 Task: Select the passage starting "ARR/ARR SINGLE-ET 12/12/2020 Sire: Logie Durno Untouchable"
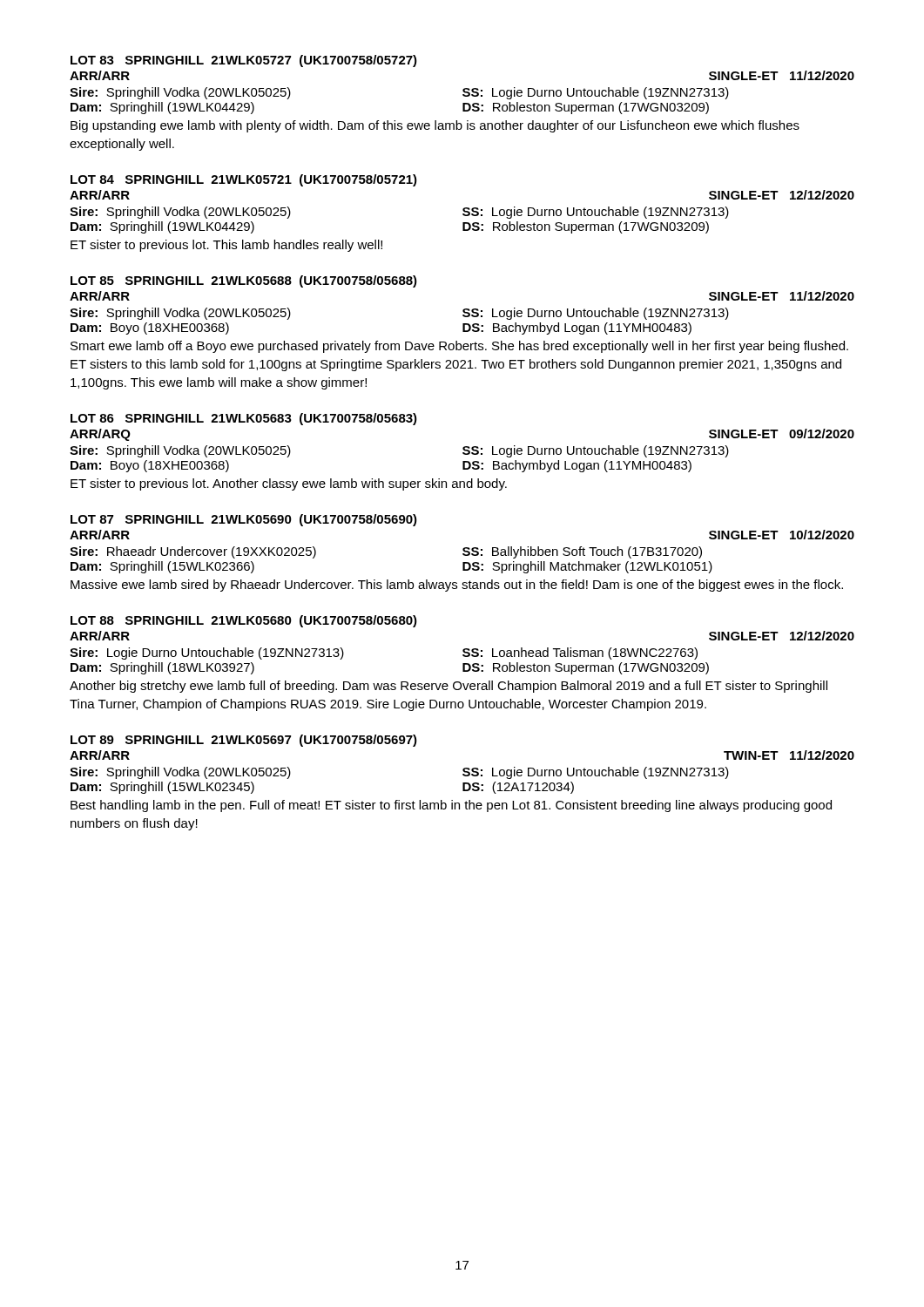(x=462, y=670)
